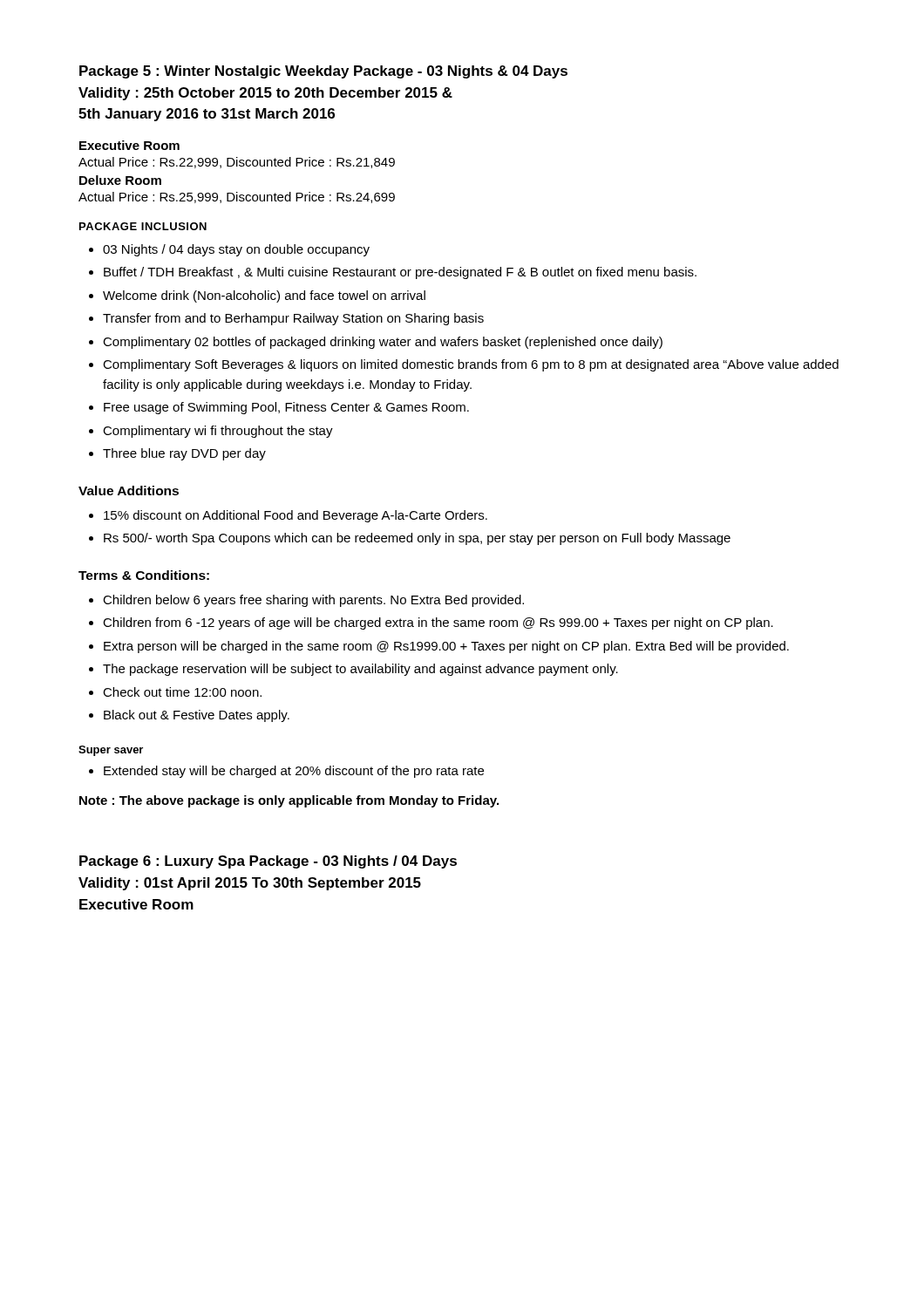Select the list item containing "Black out & Festive Dates"
Viewport: 924px width, 1308px height.
click(x=196, y=715)
